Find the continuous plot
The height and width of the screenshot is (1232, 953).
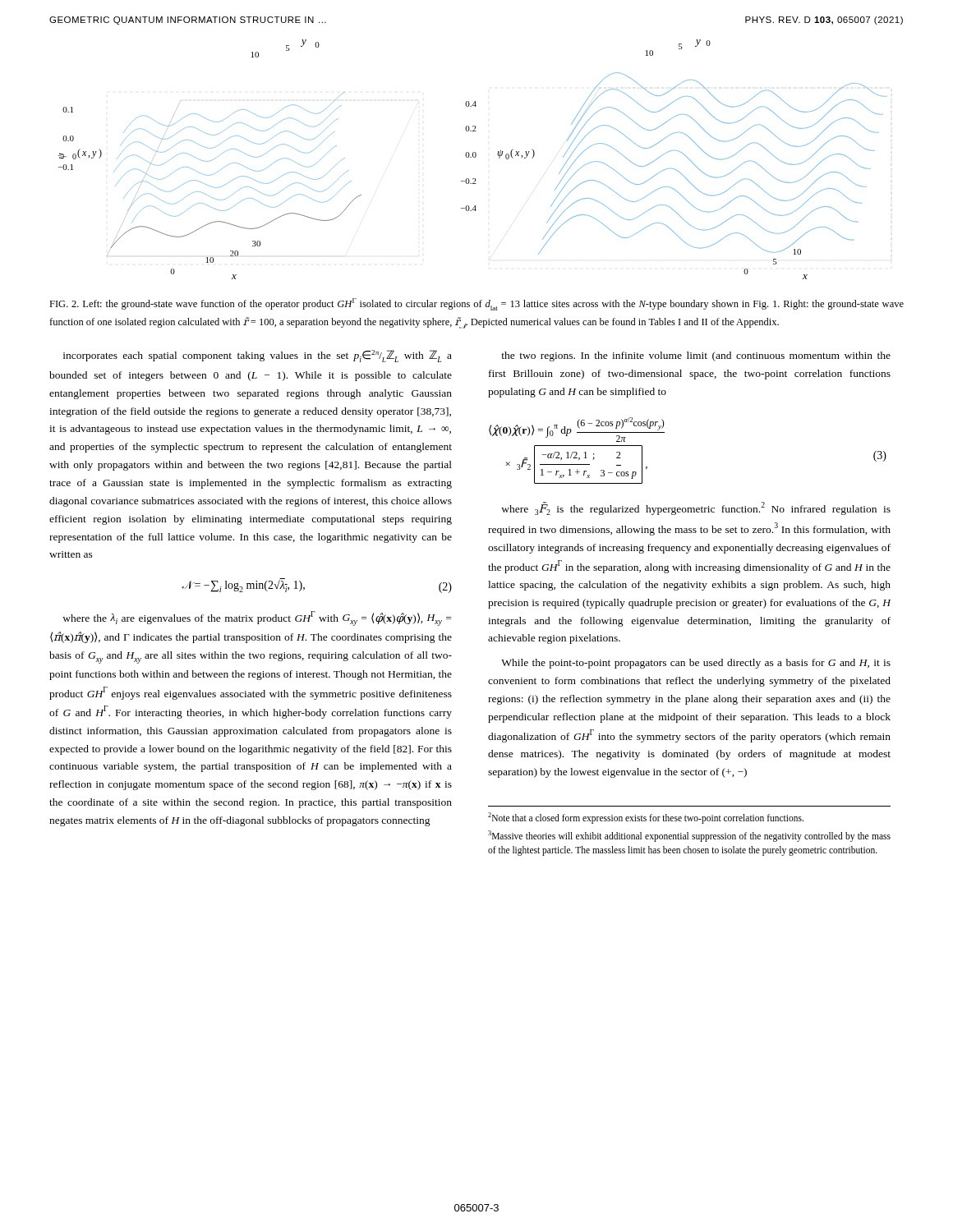point(476,162)
